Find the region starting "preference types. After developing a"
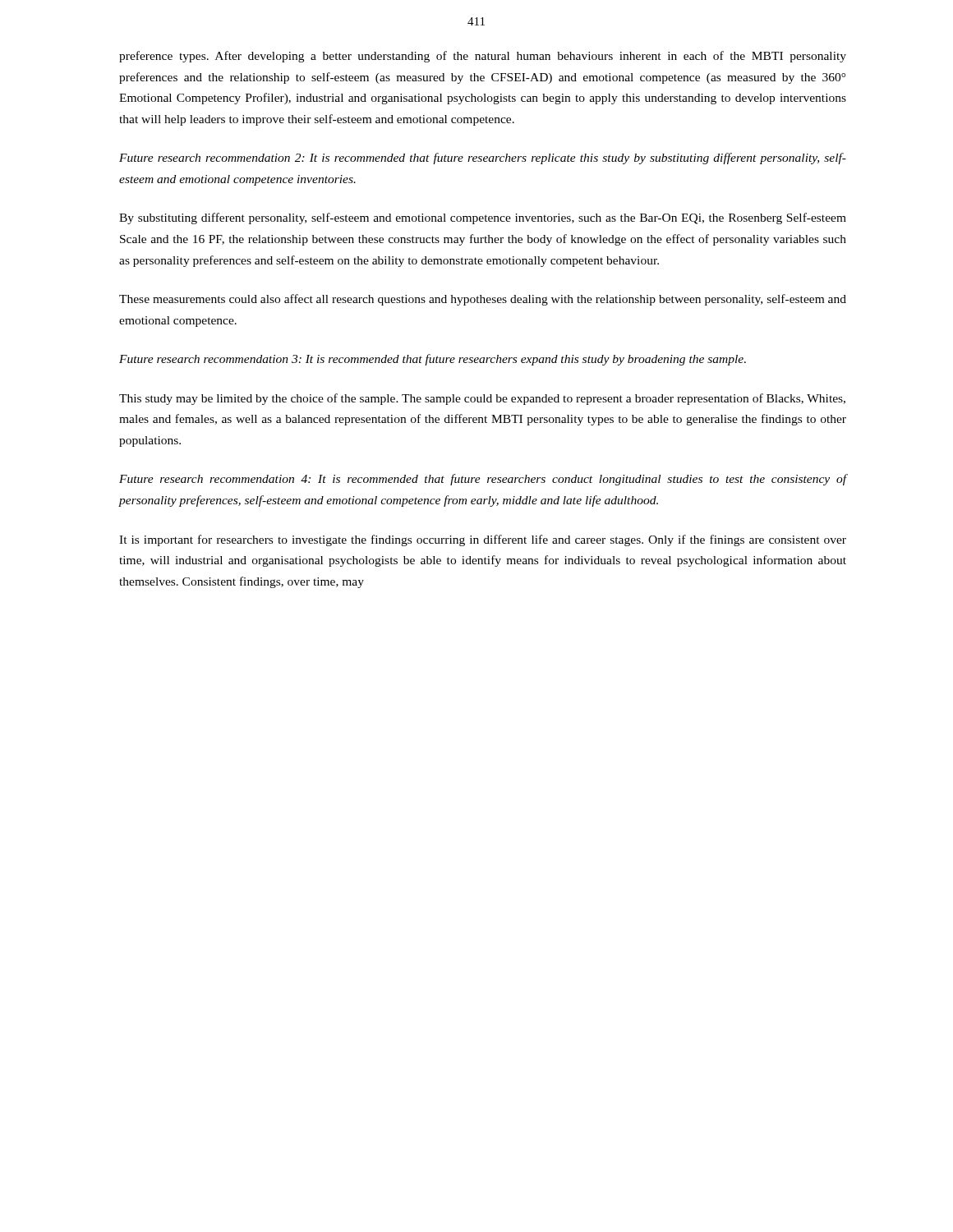Viewport: 953px width, 1232px height. 483,87
